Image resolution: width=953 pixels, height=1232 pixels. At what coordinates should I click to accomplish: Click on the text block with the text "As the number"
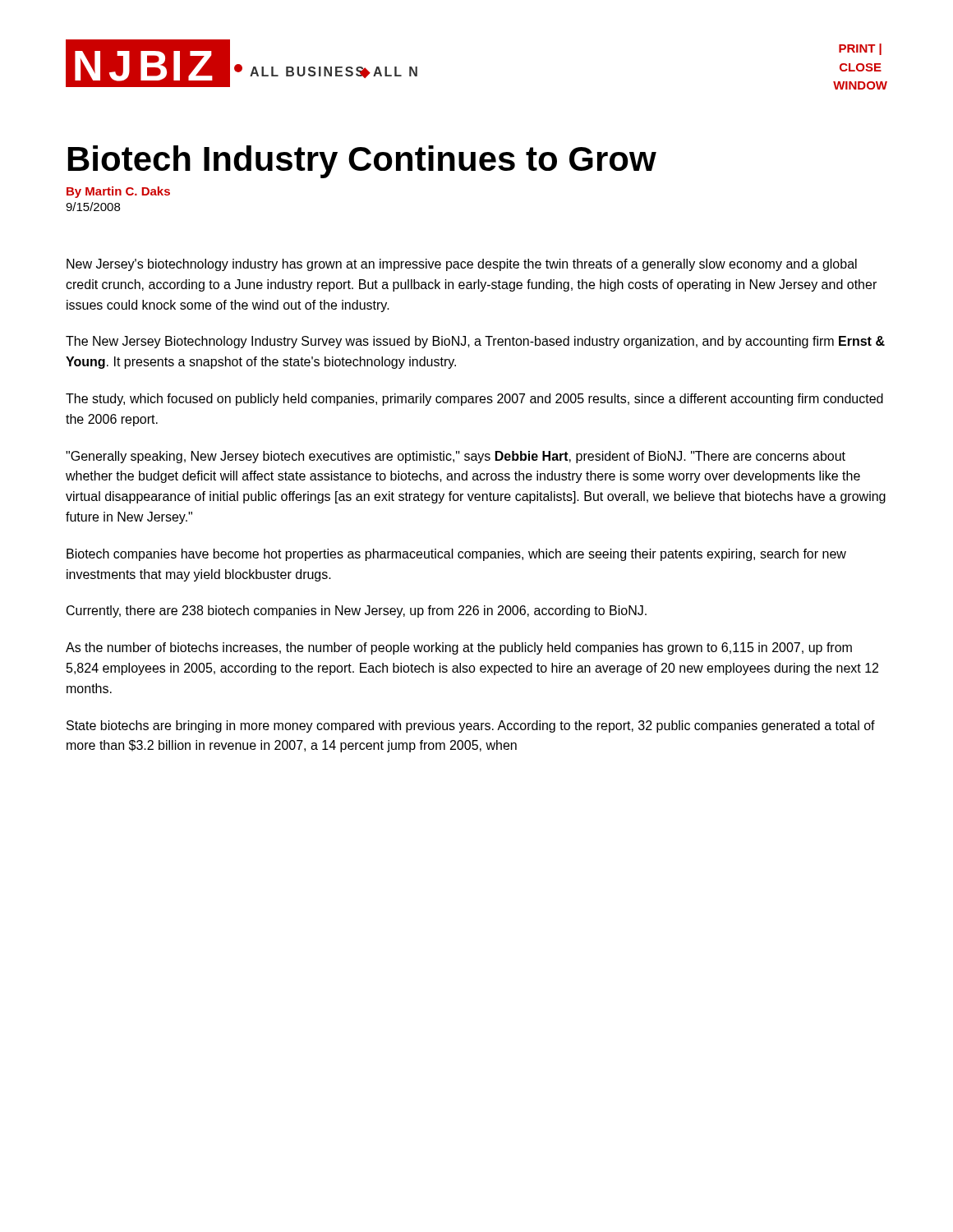472,668
